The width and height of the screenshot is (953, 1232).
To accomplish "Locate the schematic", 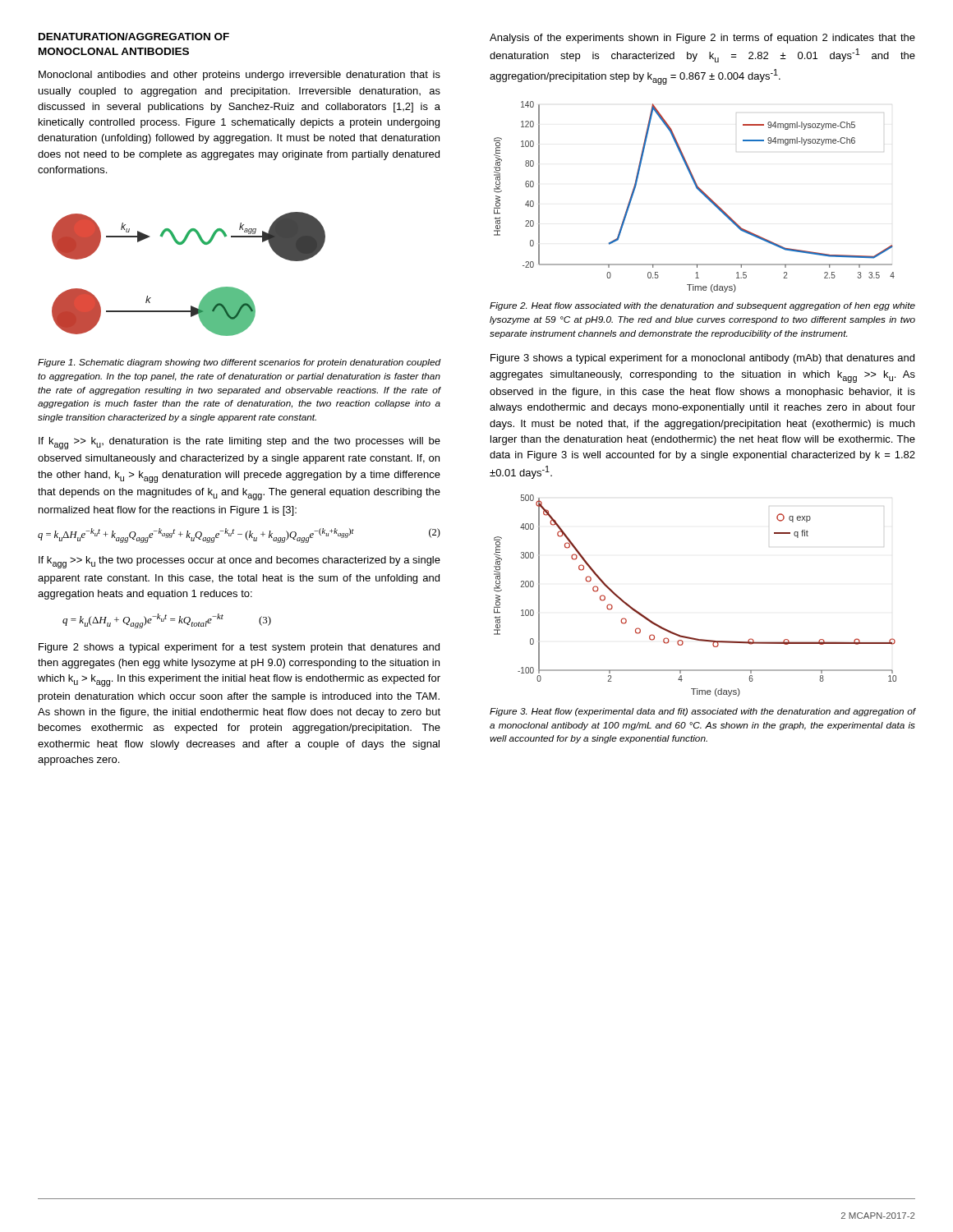I will pyautogui.click(x=239, y=269).
